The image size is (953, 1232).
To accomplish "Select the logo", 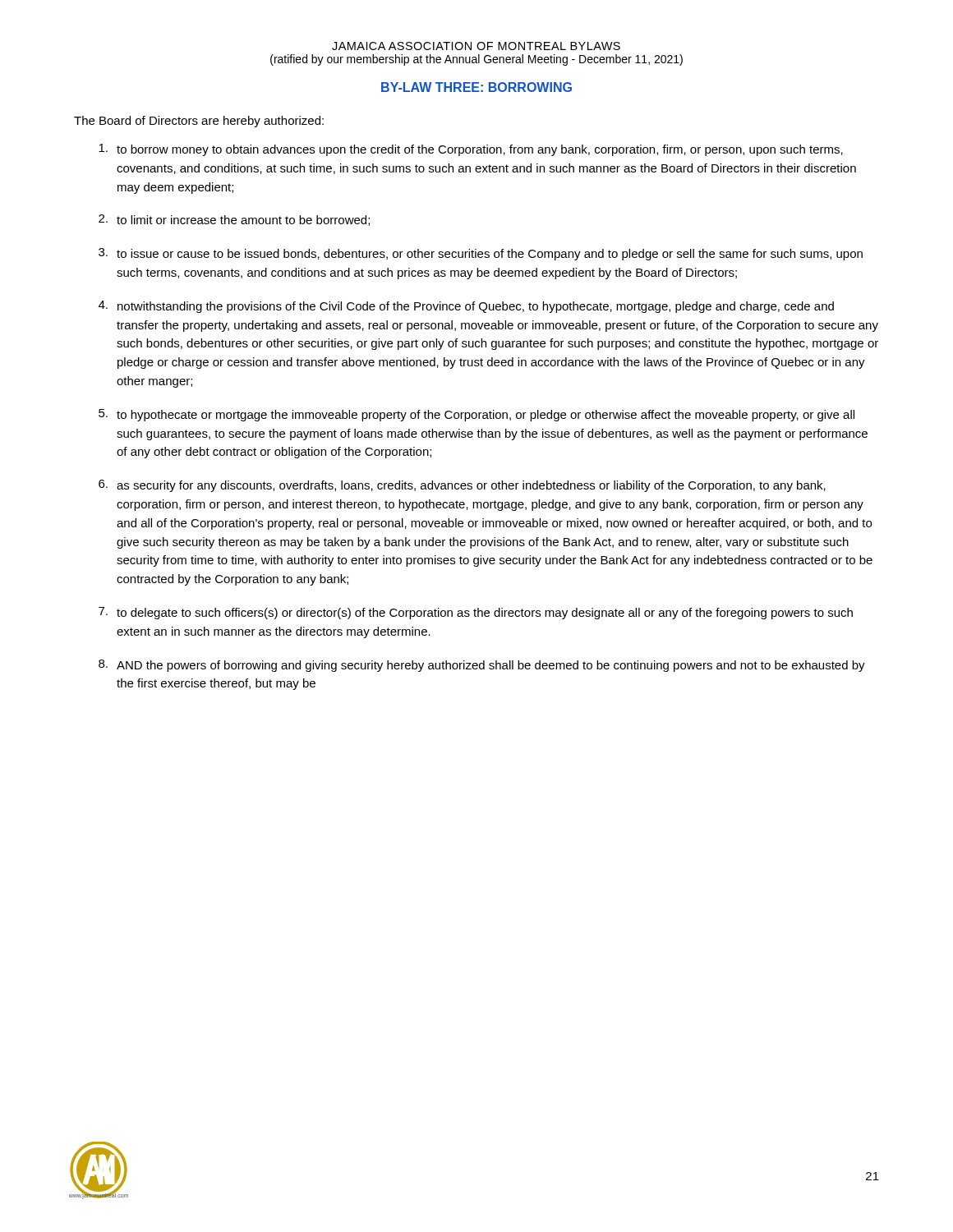I will tap(111, 1171).
